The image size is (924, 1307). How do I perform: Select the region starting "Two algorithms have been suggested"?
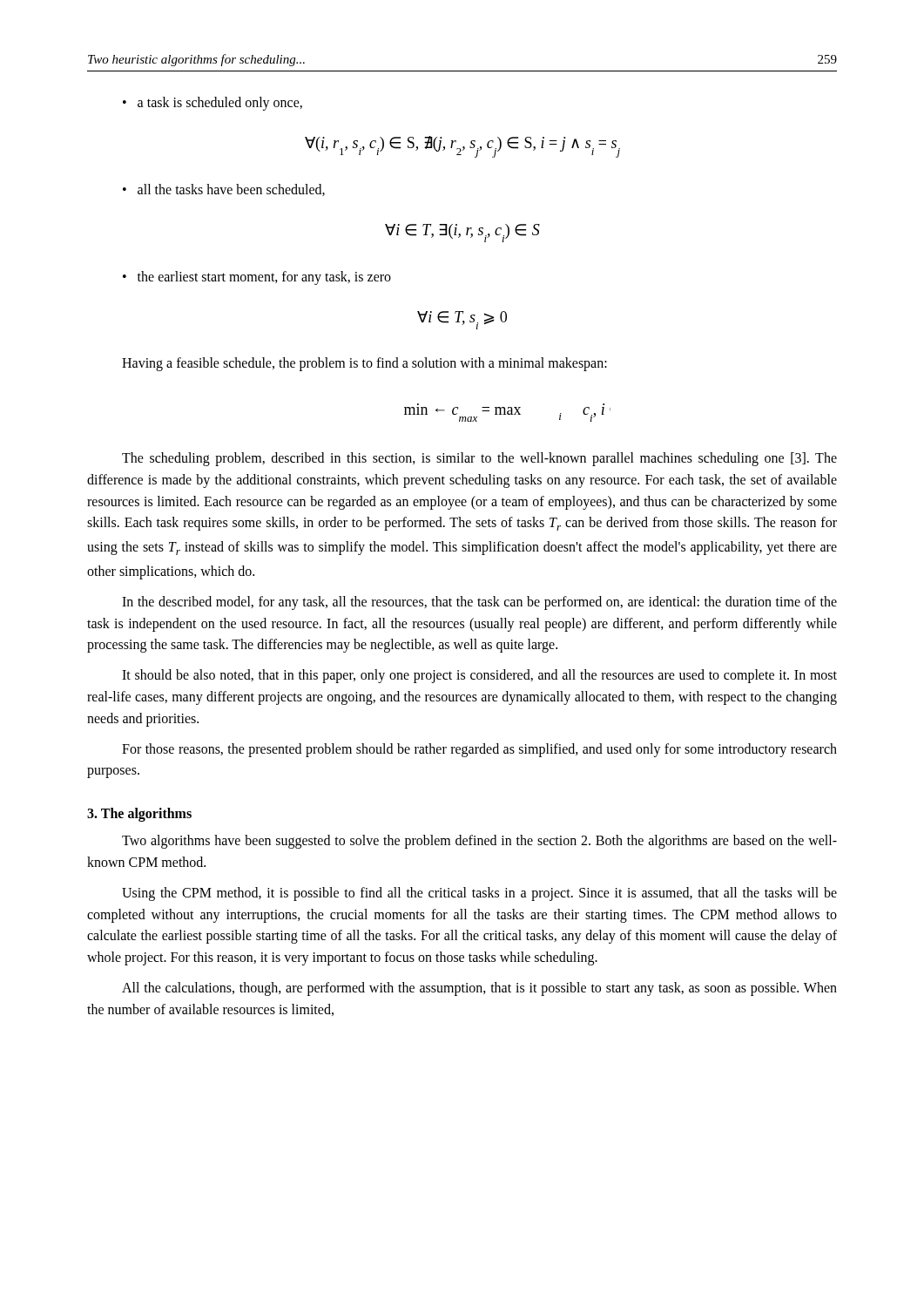pyautogui.click(x=462, y=851)
